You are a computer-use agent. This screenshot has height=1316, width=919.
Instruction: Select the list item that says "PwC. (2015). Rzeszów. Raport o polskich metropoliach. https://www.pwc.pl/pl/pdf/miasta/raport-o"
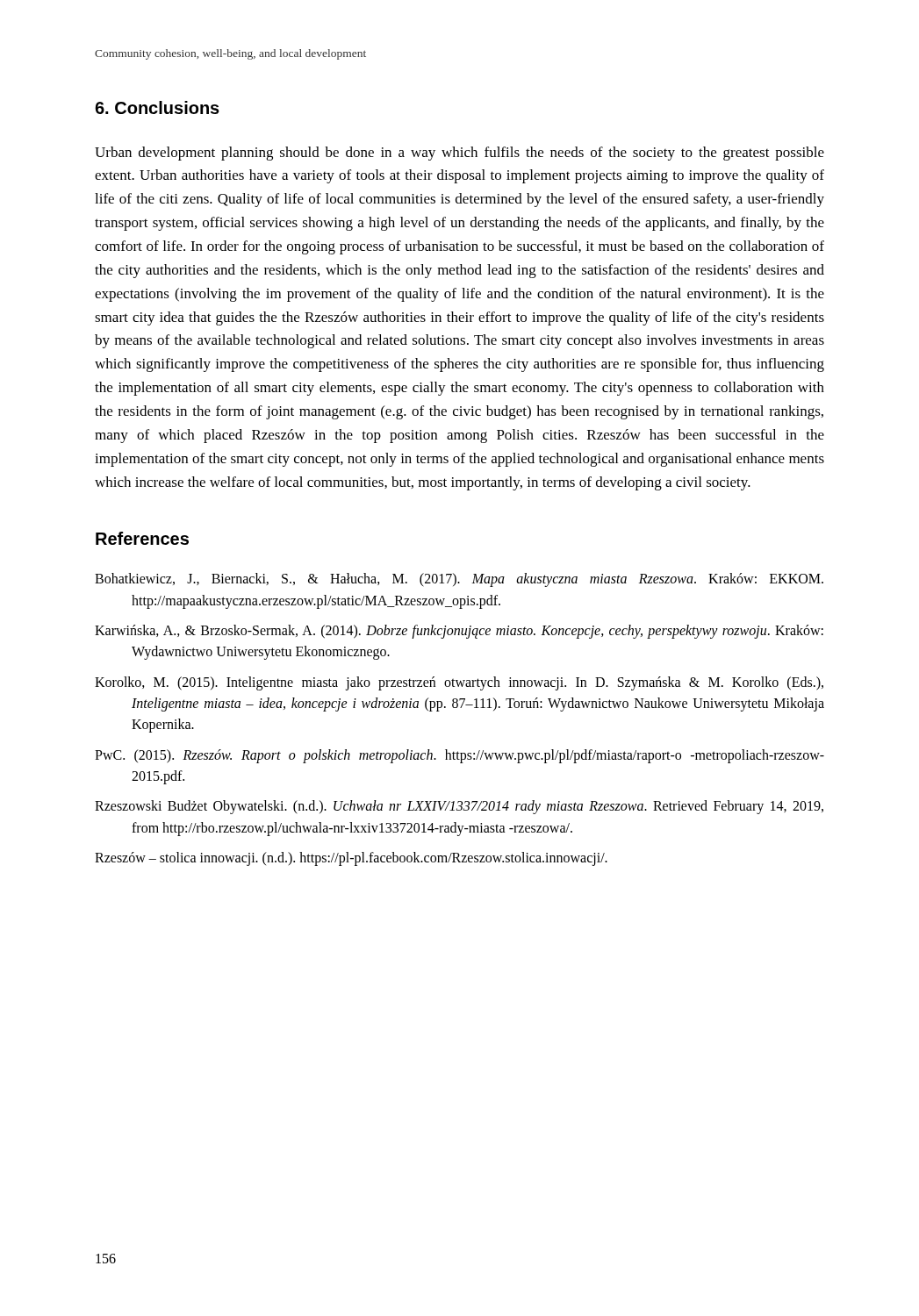tap(460, 765)
